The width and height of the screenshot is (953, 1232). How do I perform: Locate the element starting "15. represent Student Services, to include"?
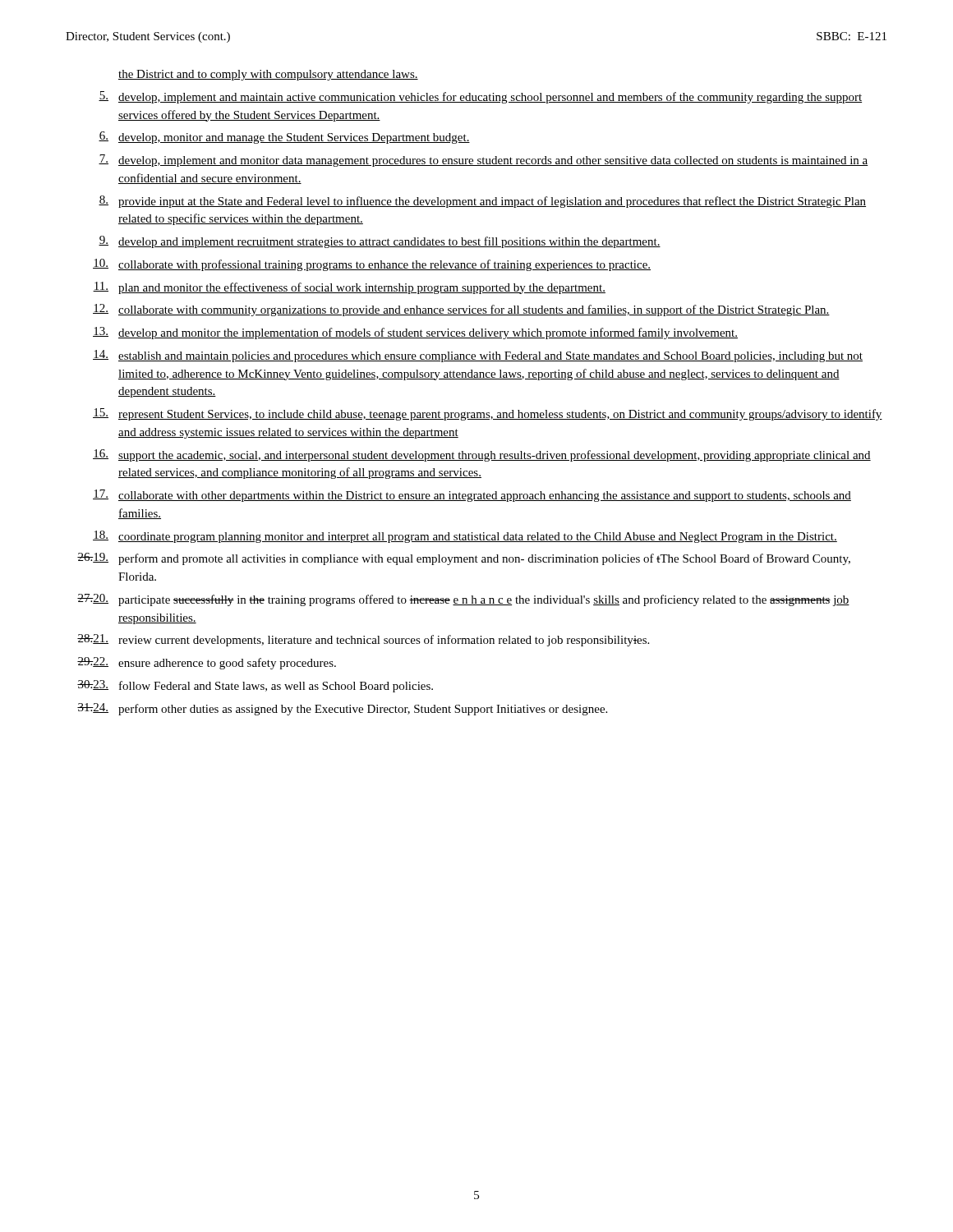[476, 424]
